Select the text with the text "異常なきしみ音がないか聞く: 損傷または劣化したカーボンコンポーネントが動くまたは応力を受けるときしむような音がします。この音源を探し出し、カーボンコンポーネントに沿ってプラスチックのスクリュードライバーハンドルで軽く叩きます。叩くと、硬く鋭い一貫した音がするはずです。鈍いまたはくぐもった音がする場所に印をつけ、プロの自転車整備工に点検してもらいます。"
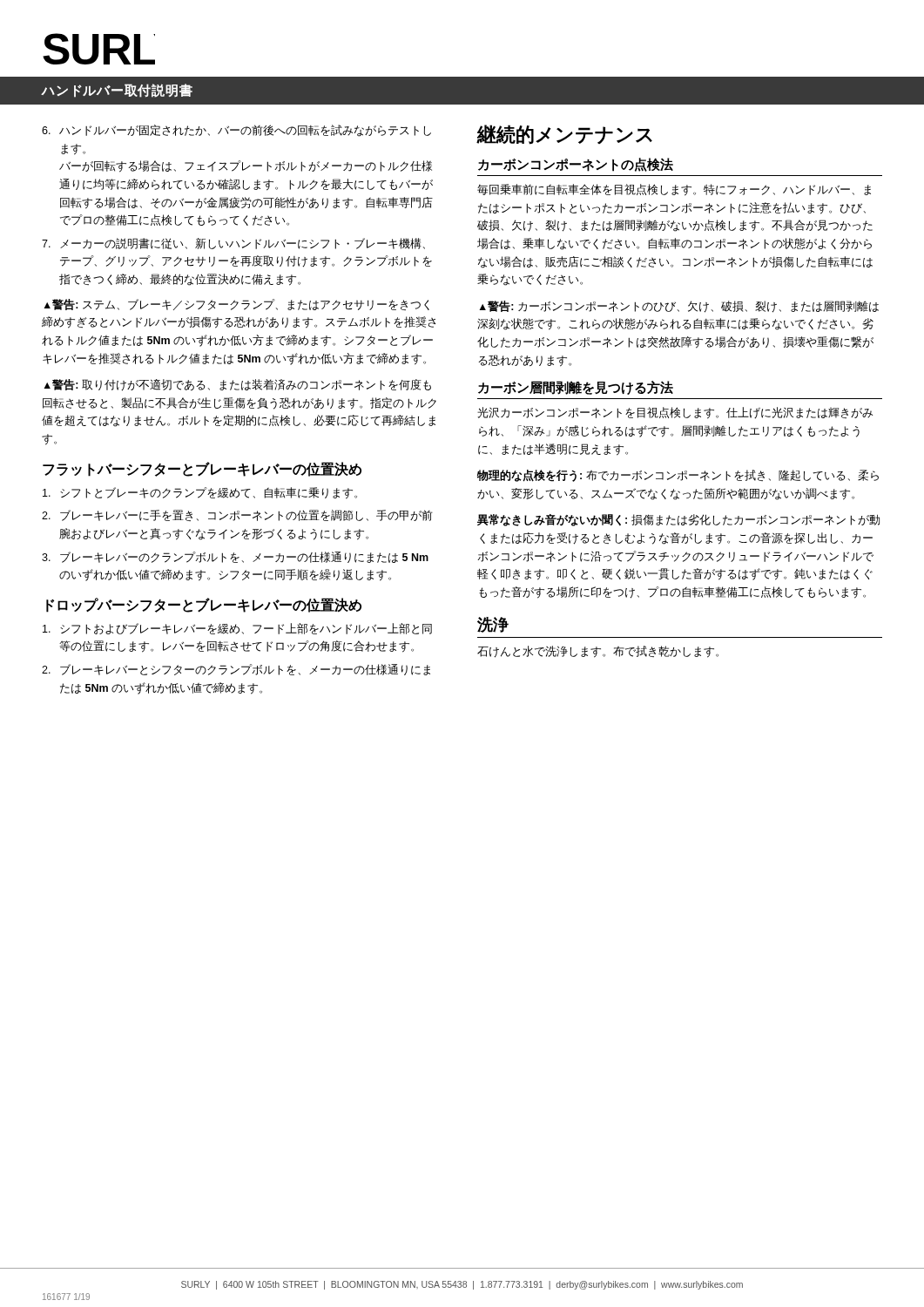Screen dimensions: 1307x924 pos(679,556)
